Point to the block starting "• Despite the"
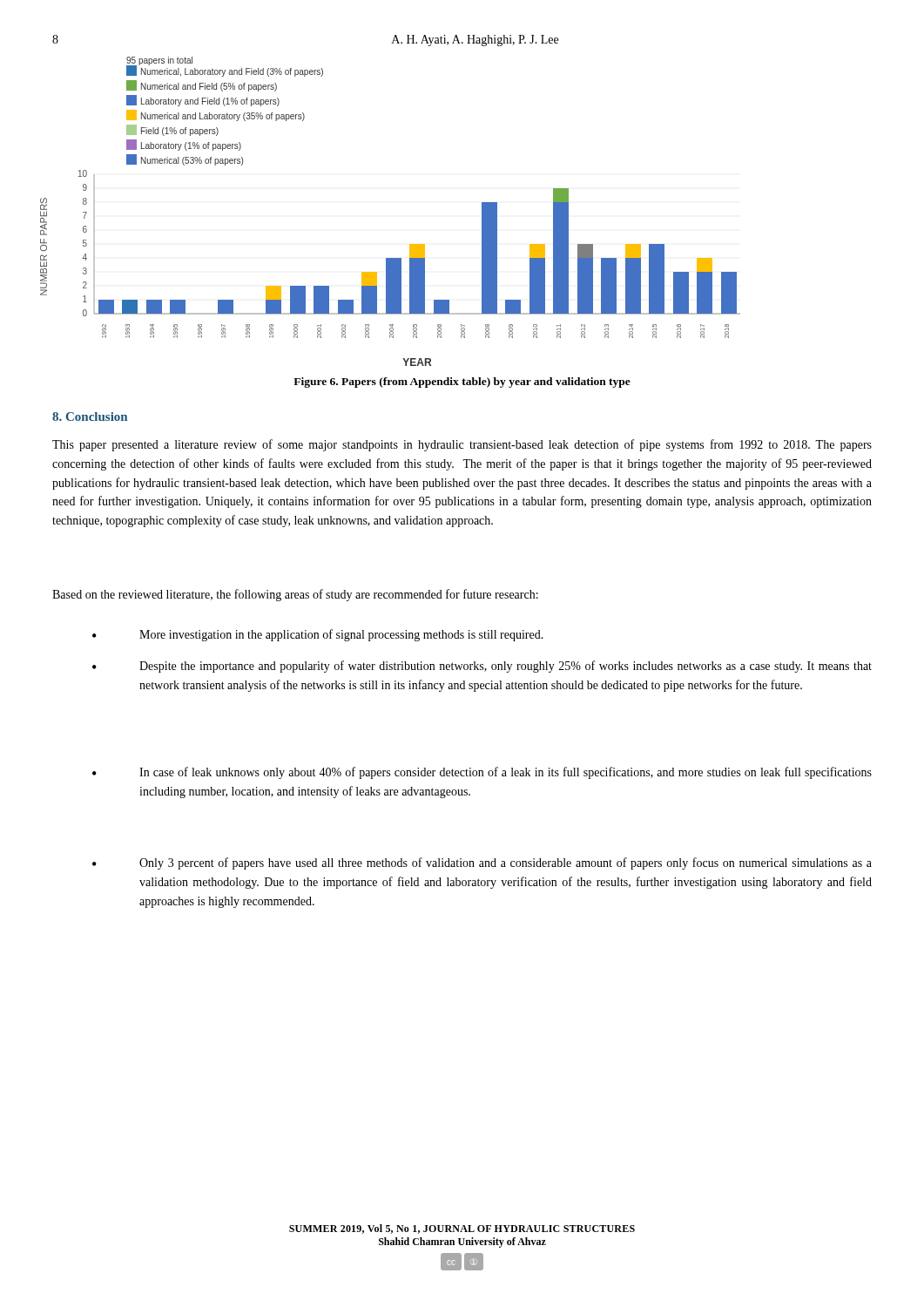The image size is (924, 1307). (462, 676)
